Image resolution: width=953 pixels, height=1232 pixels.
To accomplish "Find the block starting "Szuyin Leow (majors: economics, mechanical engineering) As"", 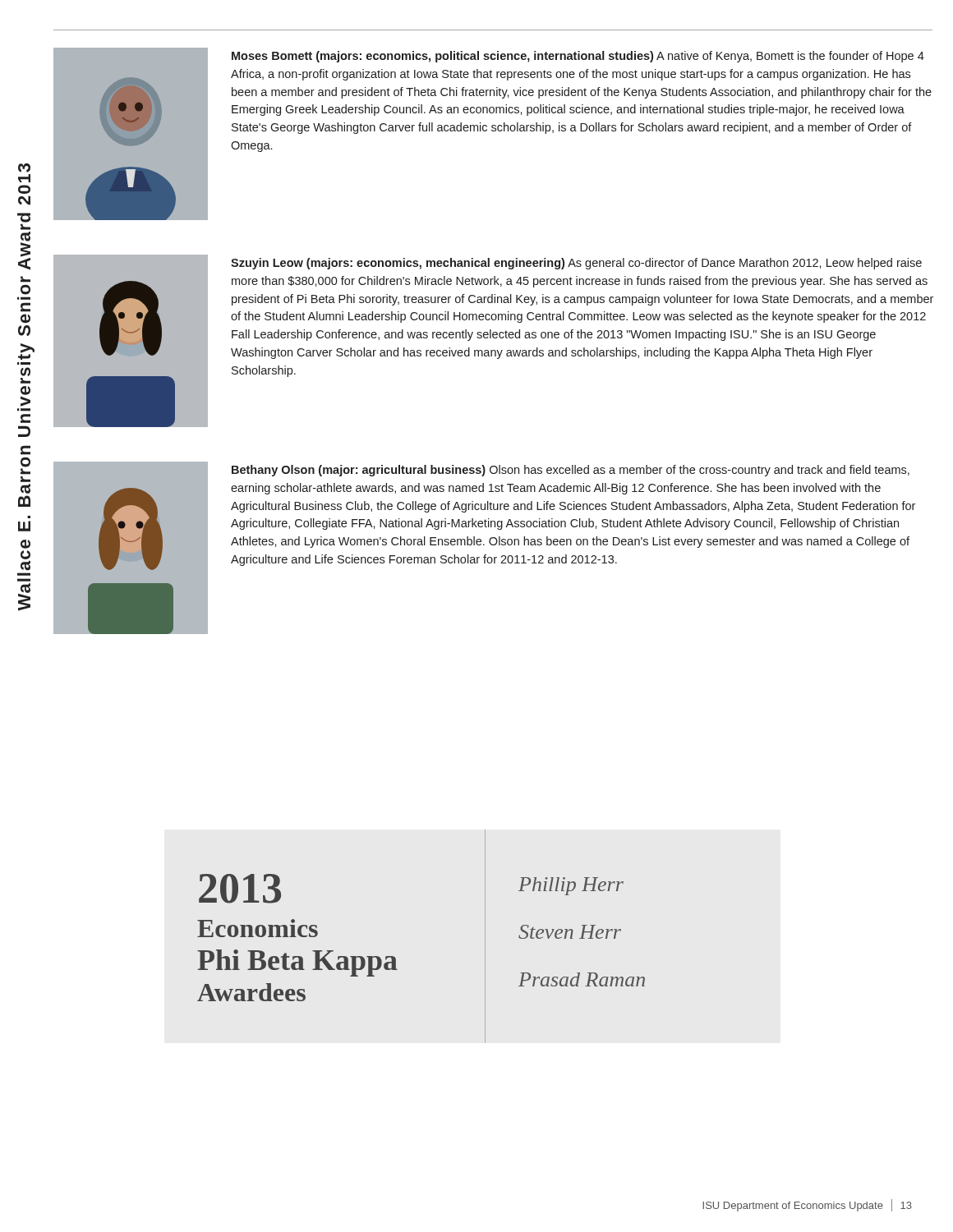I will 584,317.
